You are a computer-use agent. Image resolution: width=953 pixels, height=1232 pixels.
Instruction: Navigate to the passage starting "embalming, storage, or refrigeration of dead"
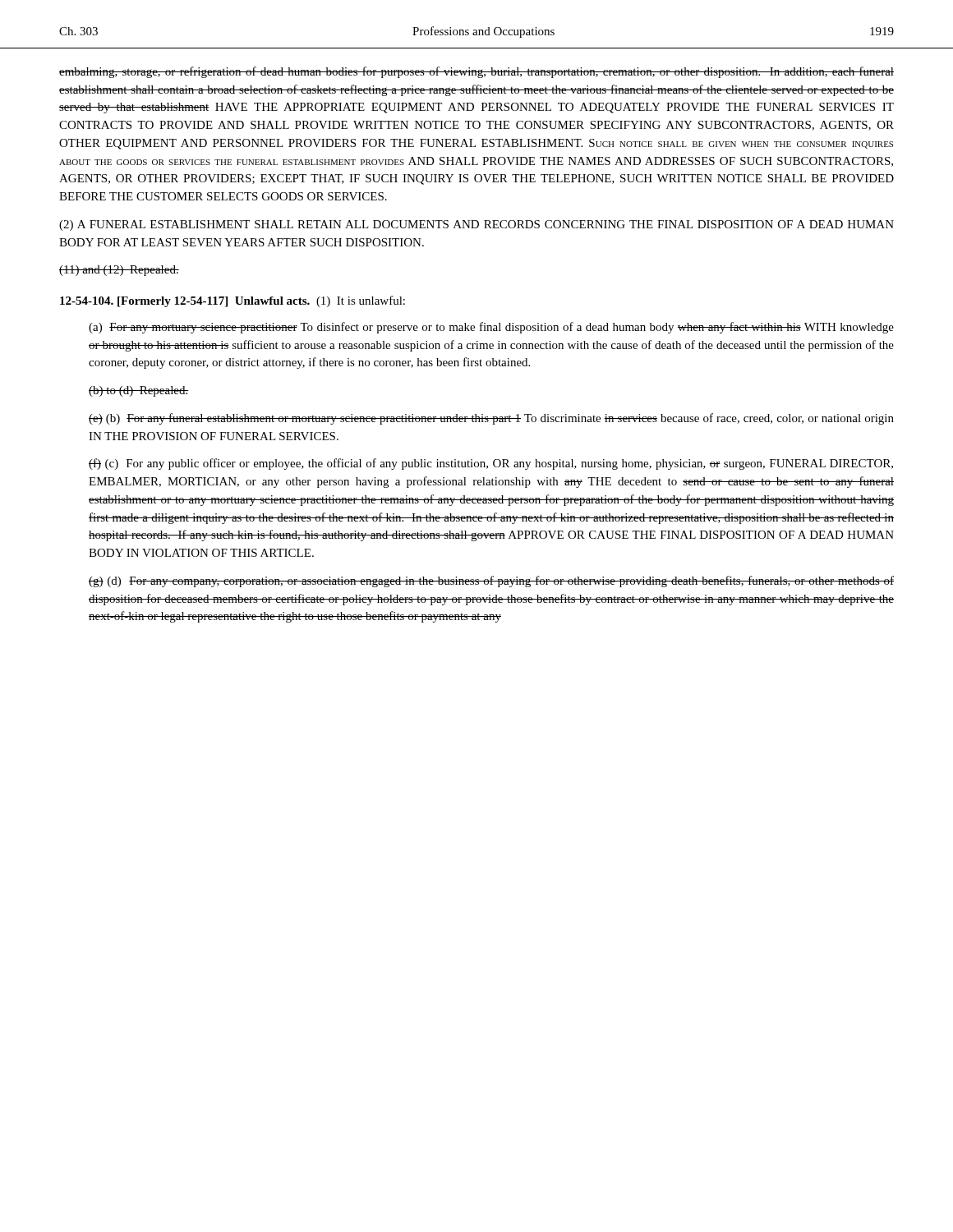click(476, 135)
